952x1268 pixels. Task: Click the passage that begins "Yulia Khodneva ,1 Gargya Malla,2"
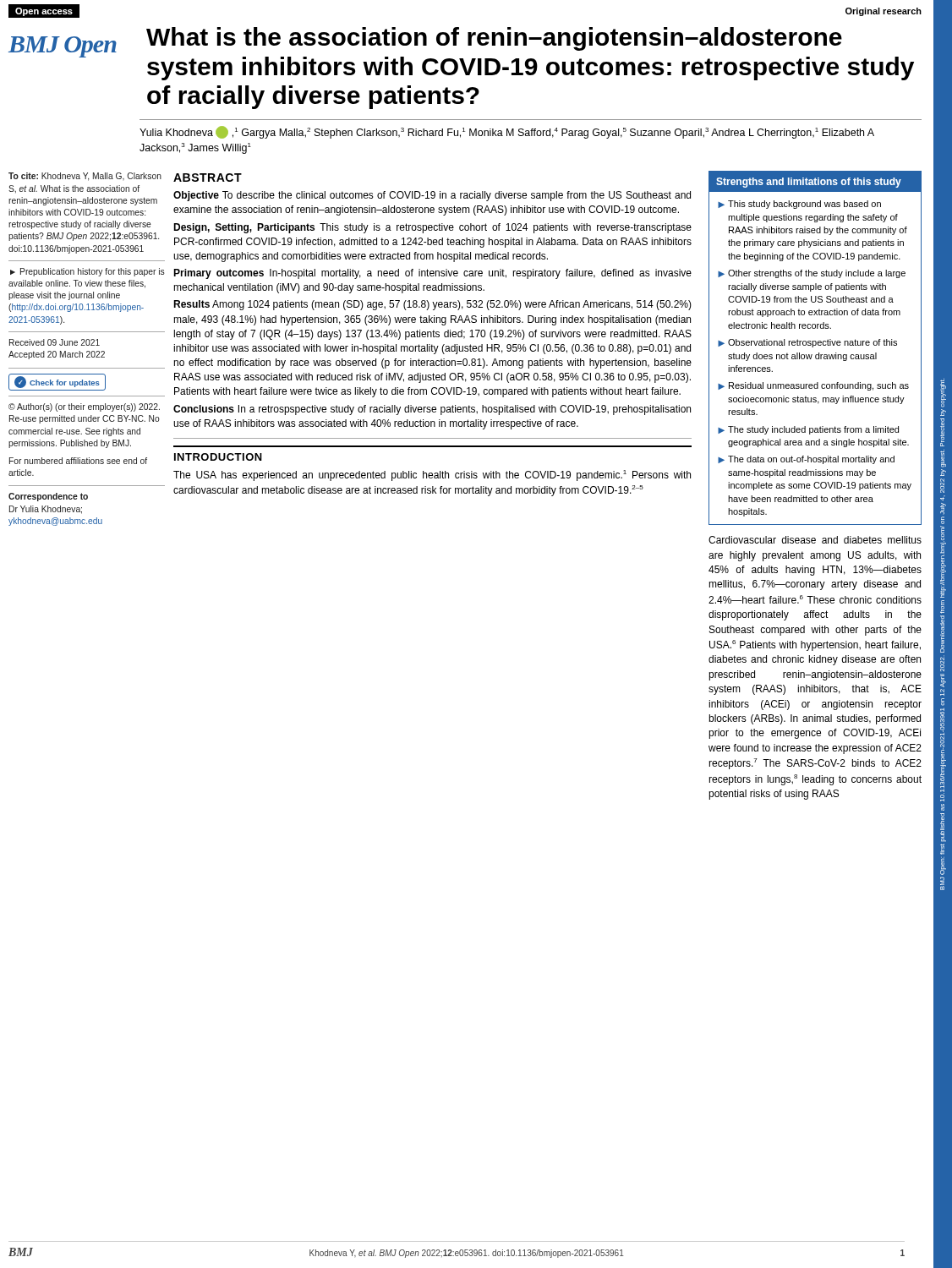point(507,140)
